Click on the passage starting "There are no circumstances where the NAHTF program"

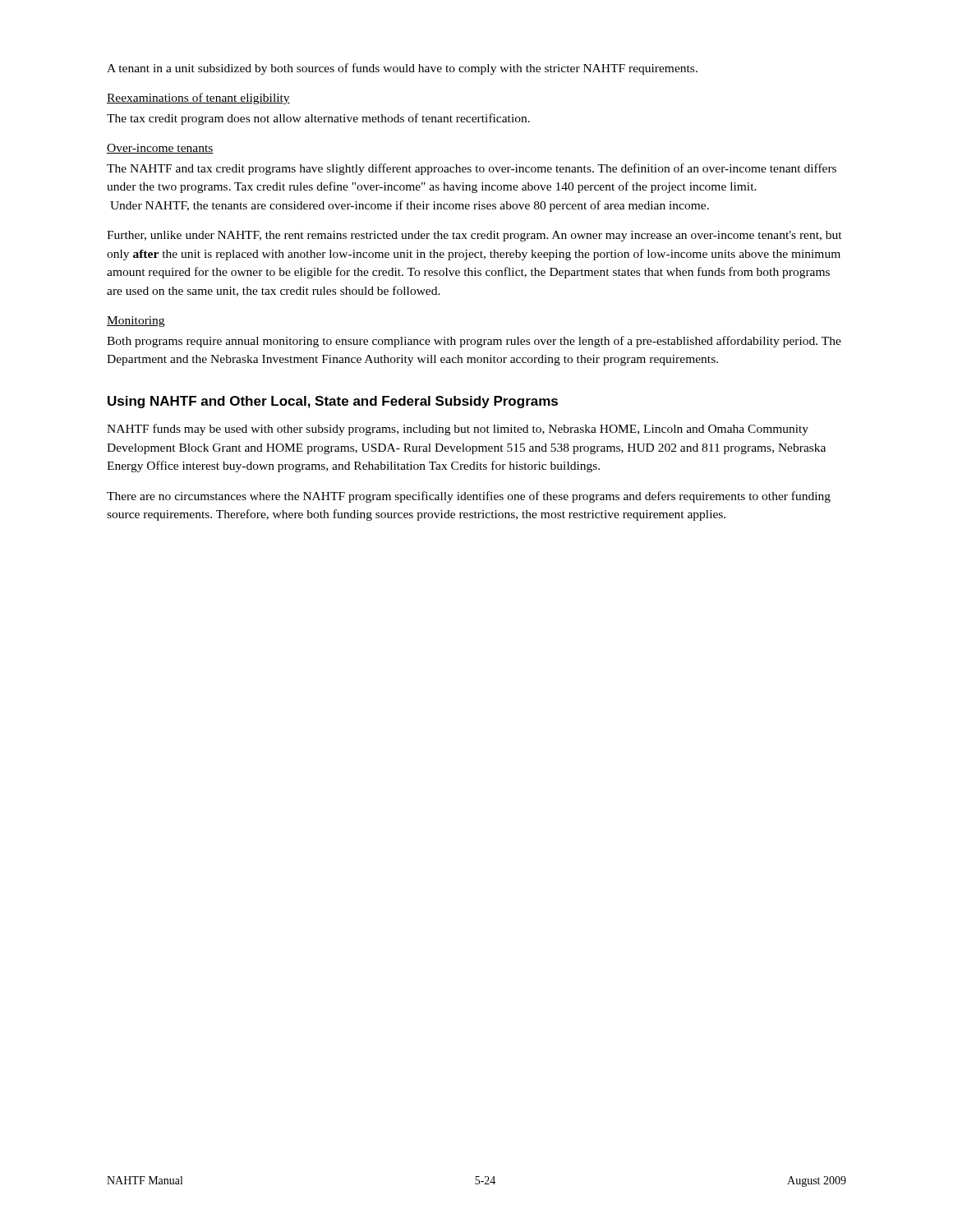tap(476, 505)
